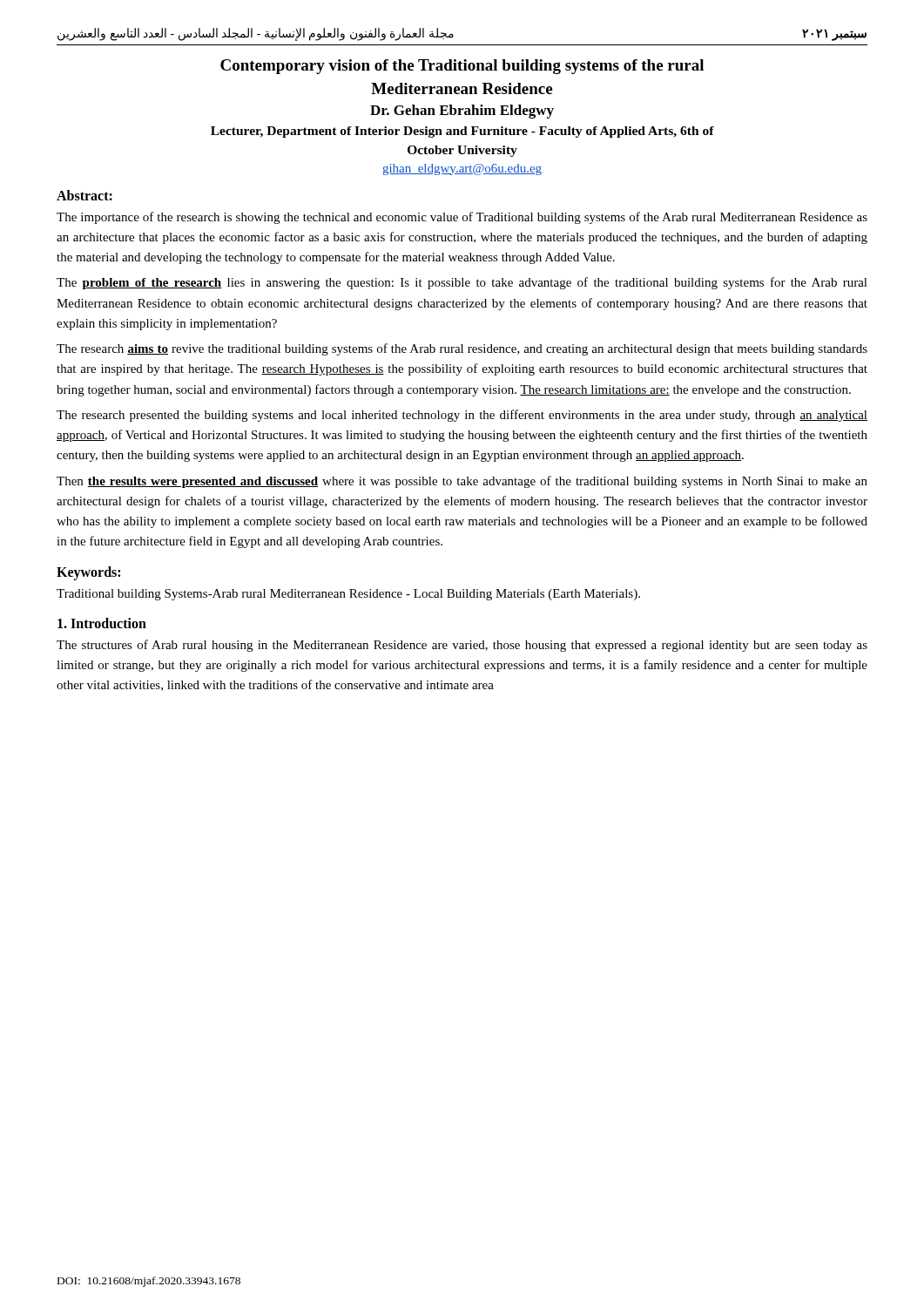
Task: Find the block on this page that starts "Then the results were presented and"
Action: (462, 511)
